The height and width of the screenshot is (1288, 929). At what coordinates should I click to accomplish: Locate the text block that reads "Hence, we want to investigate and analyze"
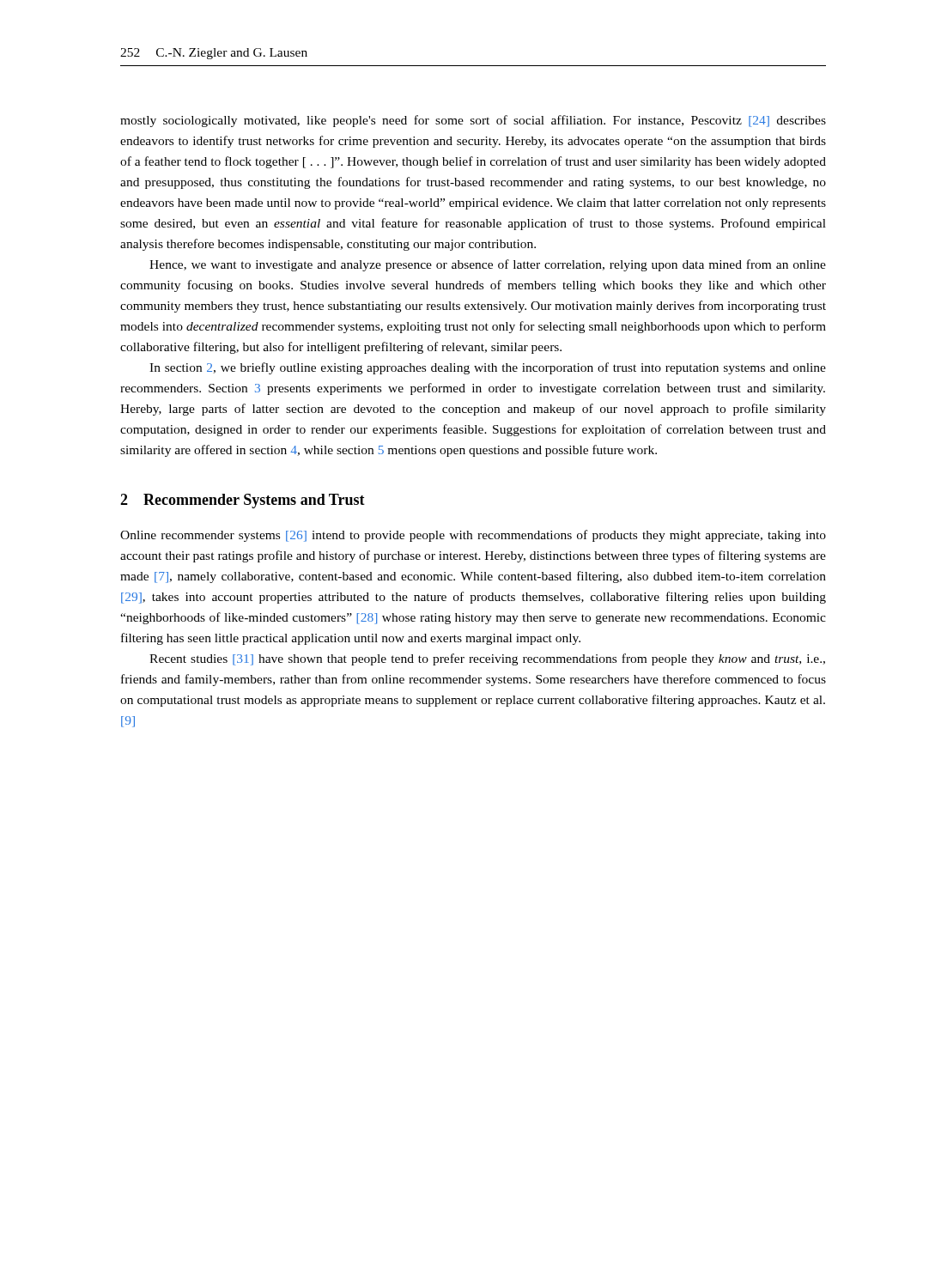click(473, 306)
